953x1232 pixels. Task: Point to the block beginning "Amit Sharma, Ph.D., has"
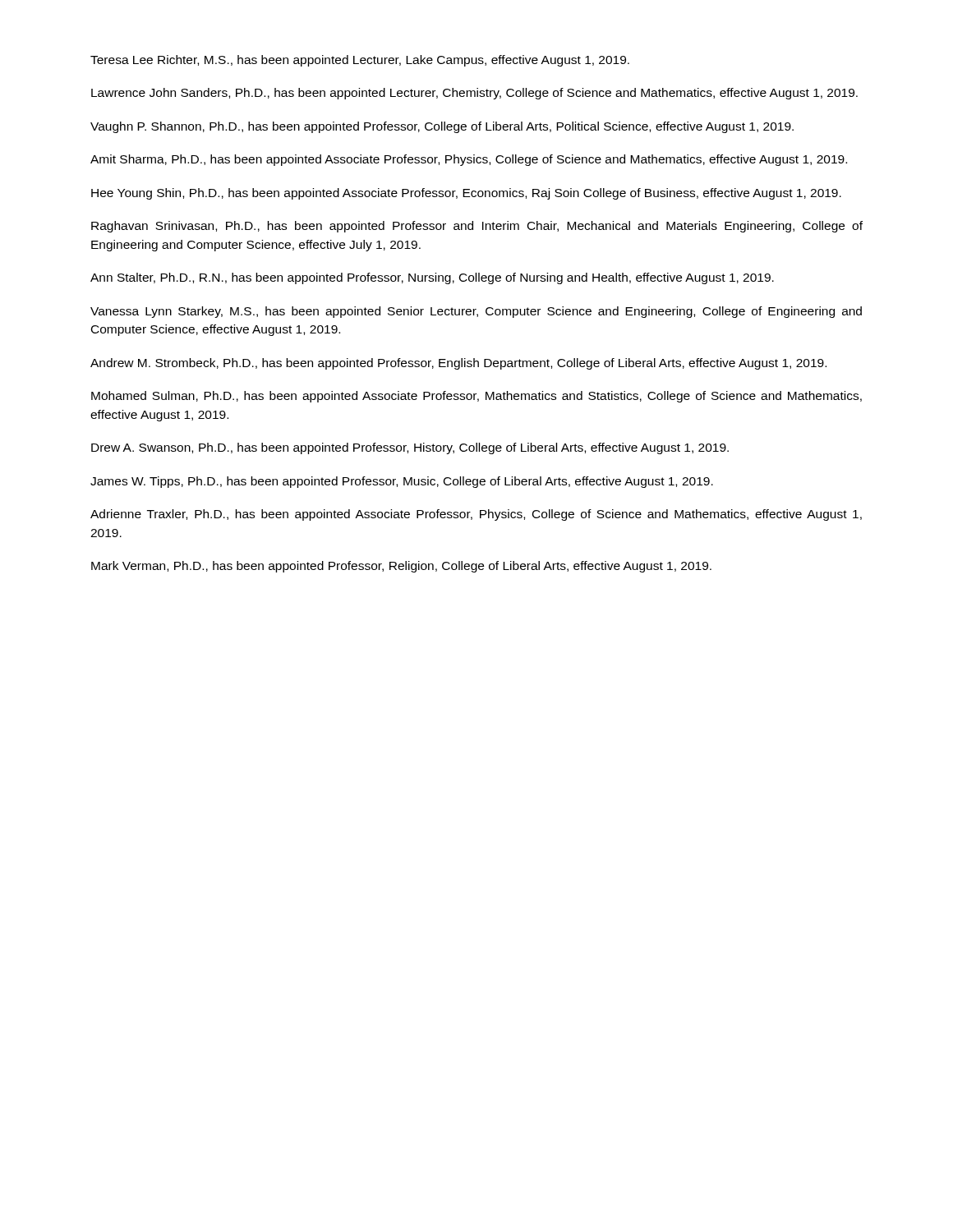click(469, 159)
